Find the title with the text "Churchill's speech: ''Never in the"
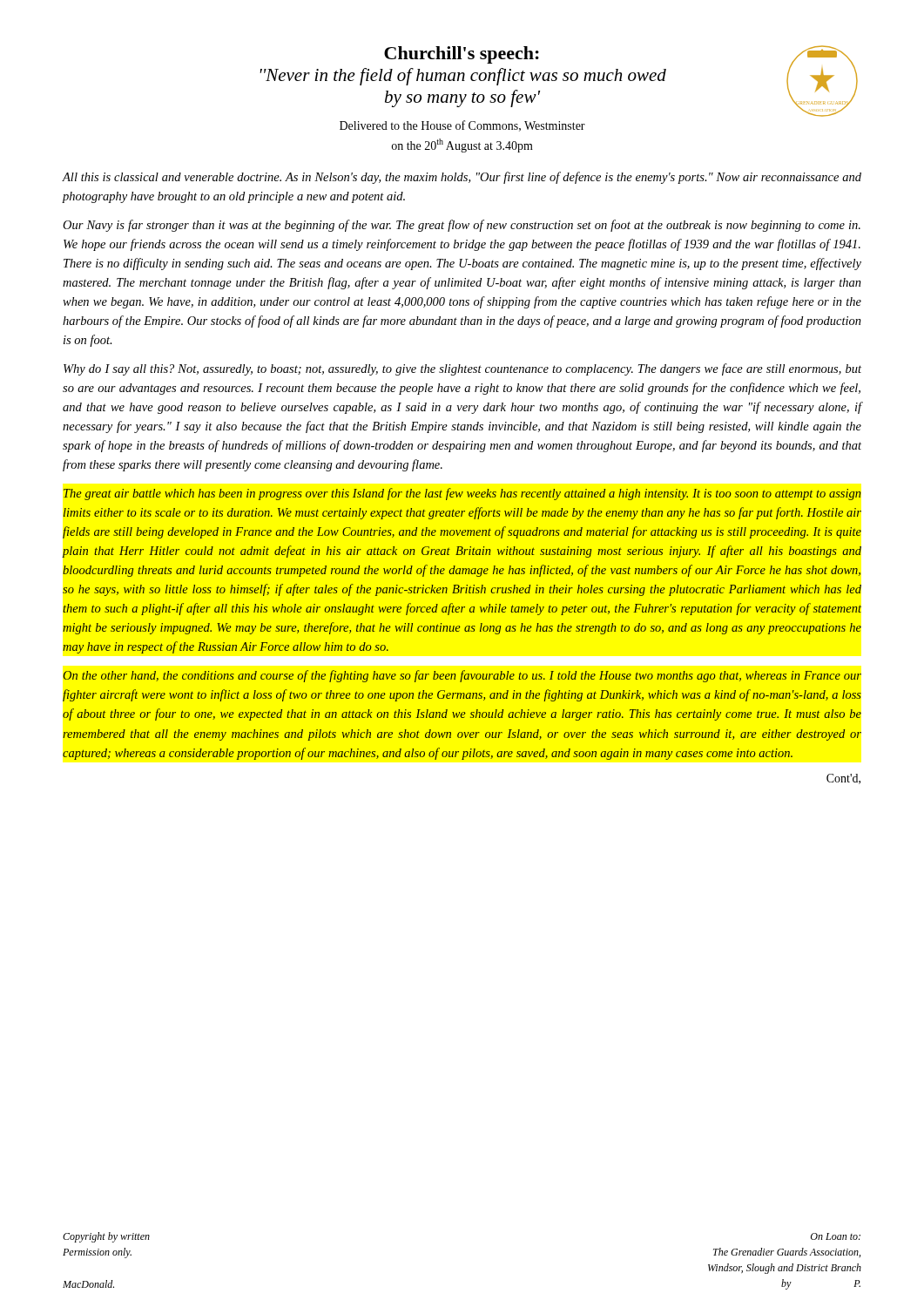 (x=462, y=75)
